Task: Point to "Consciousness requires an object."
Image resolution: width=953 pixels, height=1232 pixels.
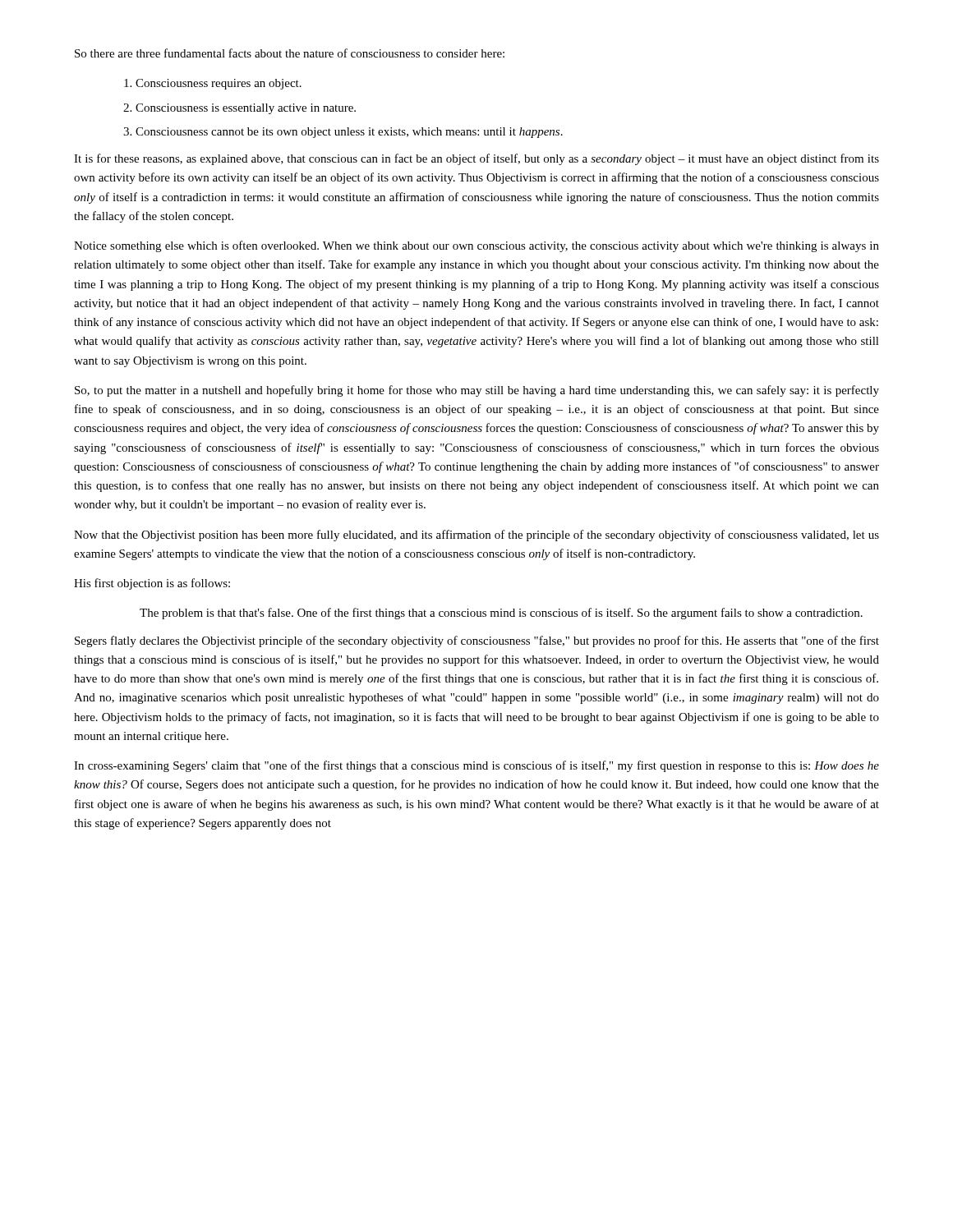Action: click(213, 83)
